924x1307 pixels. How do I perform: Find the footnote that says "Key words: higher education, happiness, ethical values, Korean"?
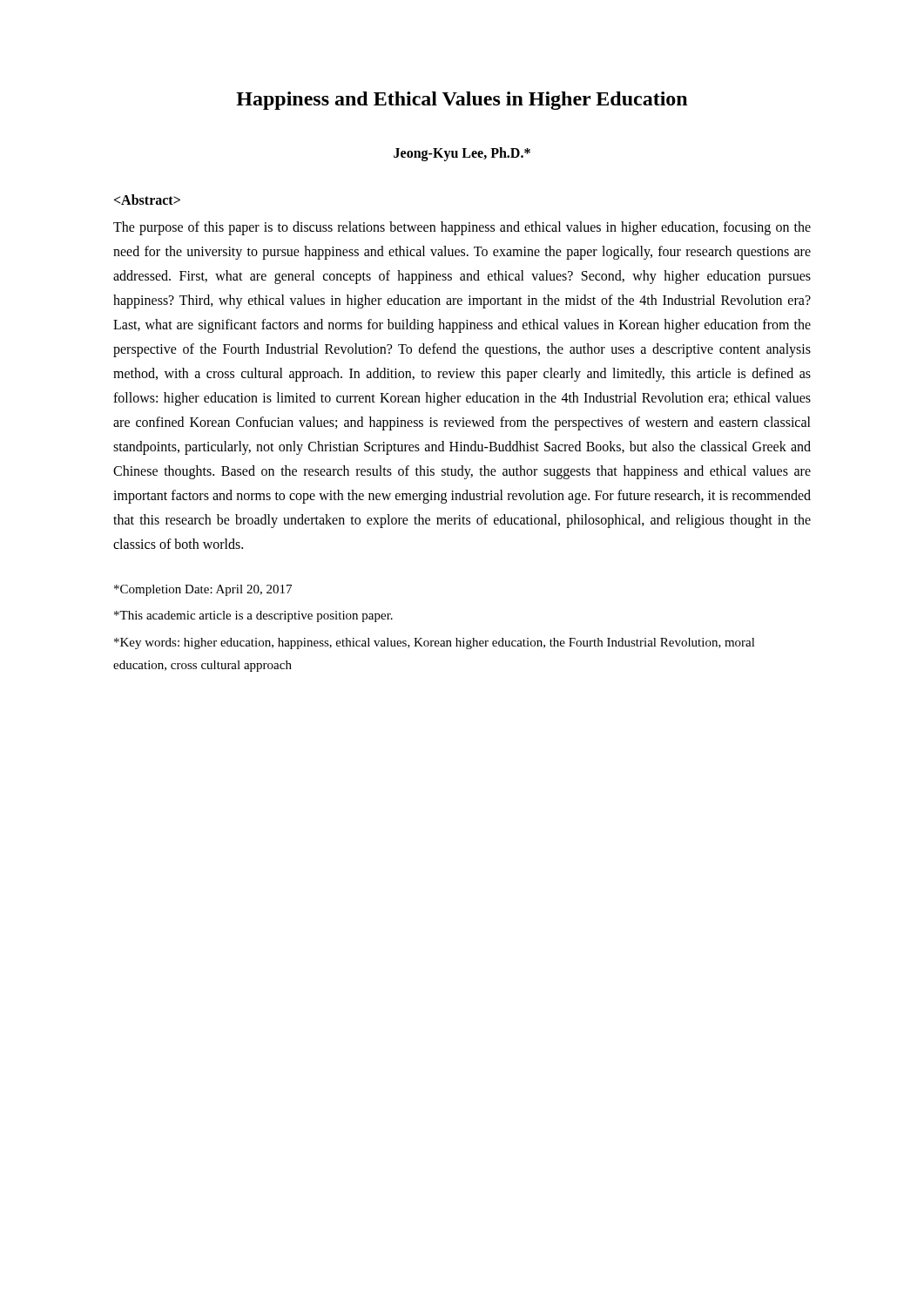[x=462, y=653]
